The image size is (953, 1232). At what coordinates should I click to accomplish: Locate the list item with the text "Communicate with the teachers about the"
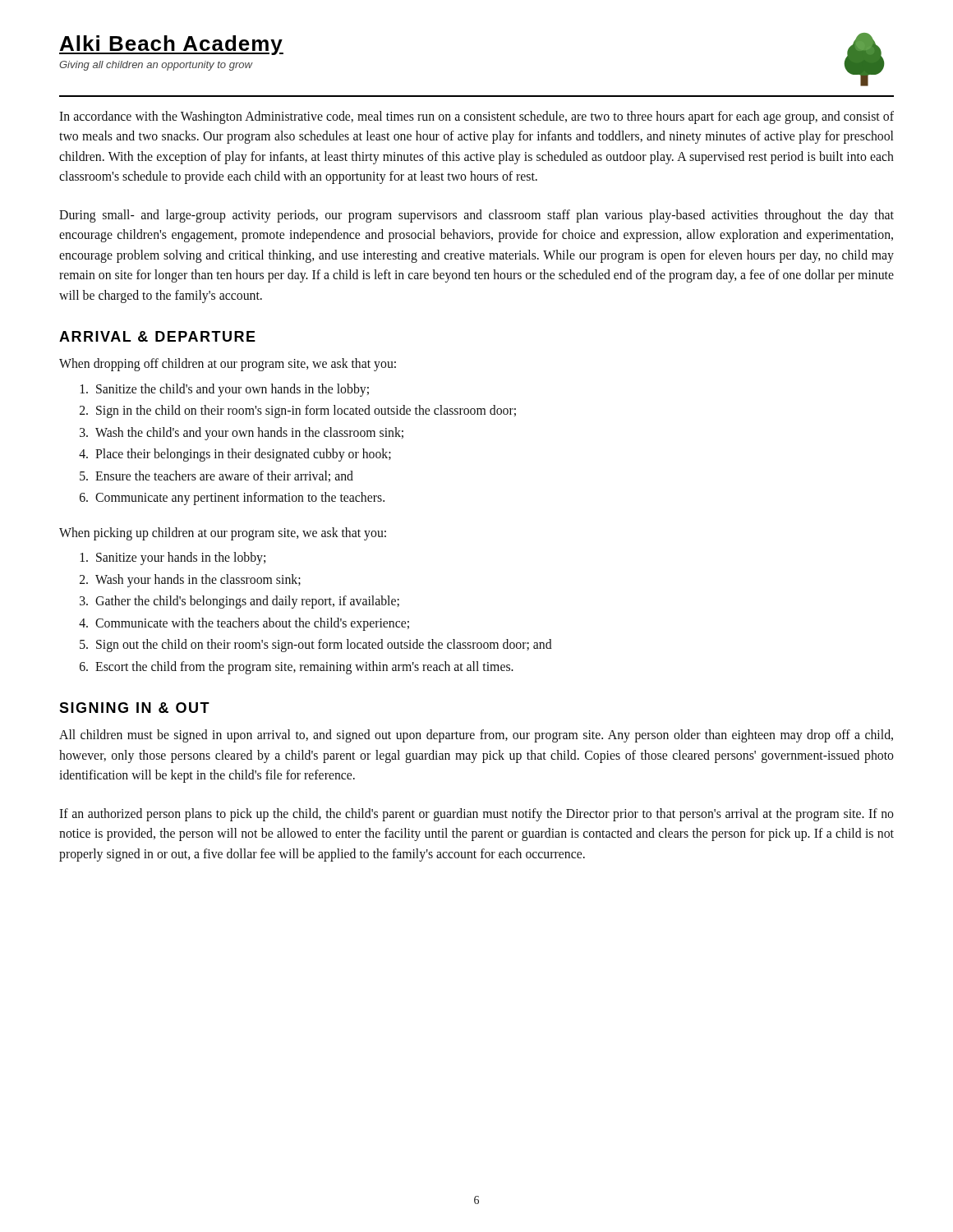point(253,623)
